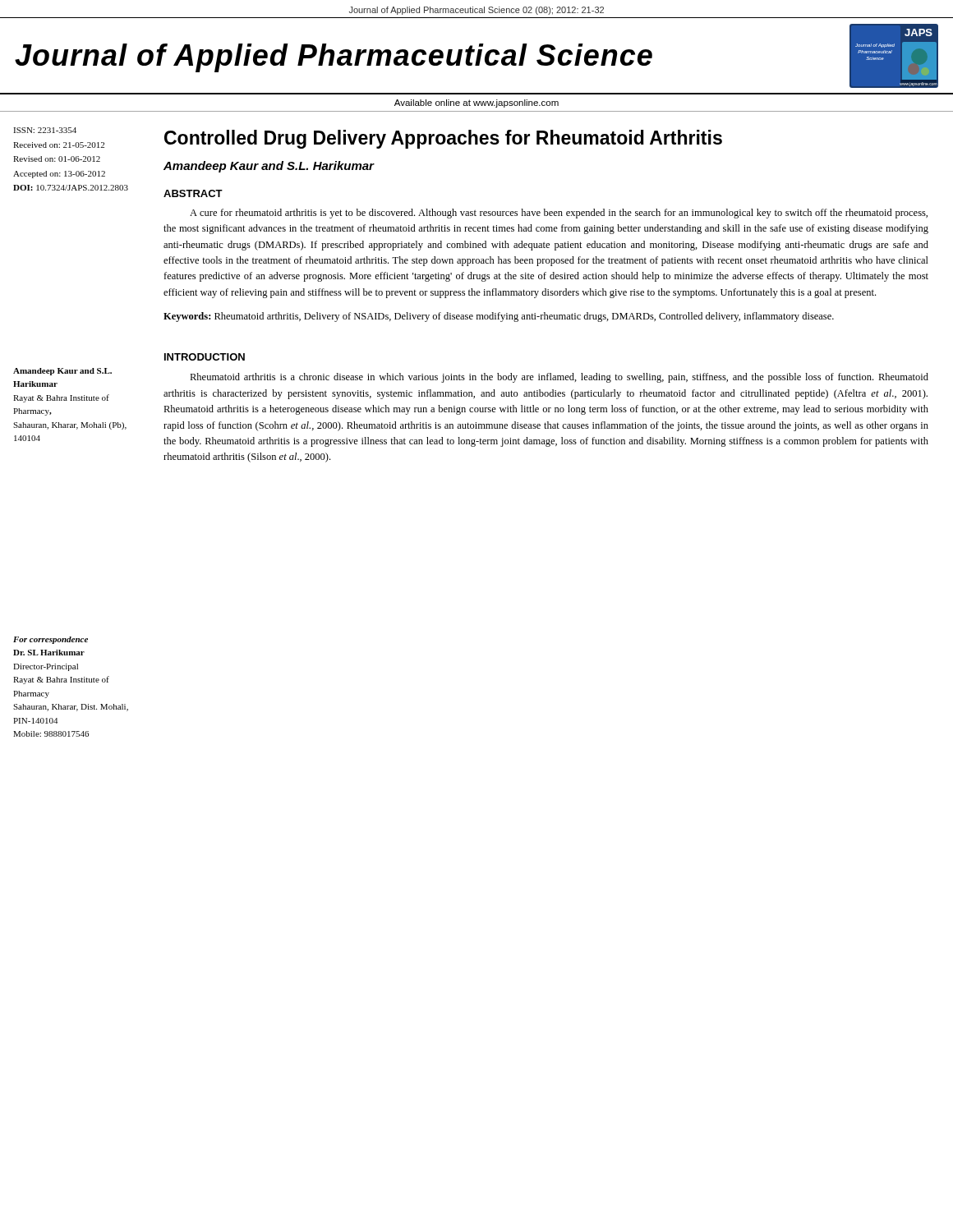Find the block on this page that starts "A cure for rheumatoid arthritis is yet to"

tap(546, 252)
